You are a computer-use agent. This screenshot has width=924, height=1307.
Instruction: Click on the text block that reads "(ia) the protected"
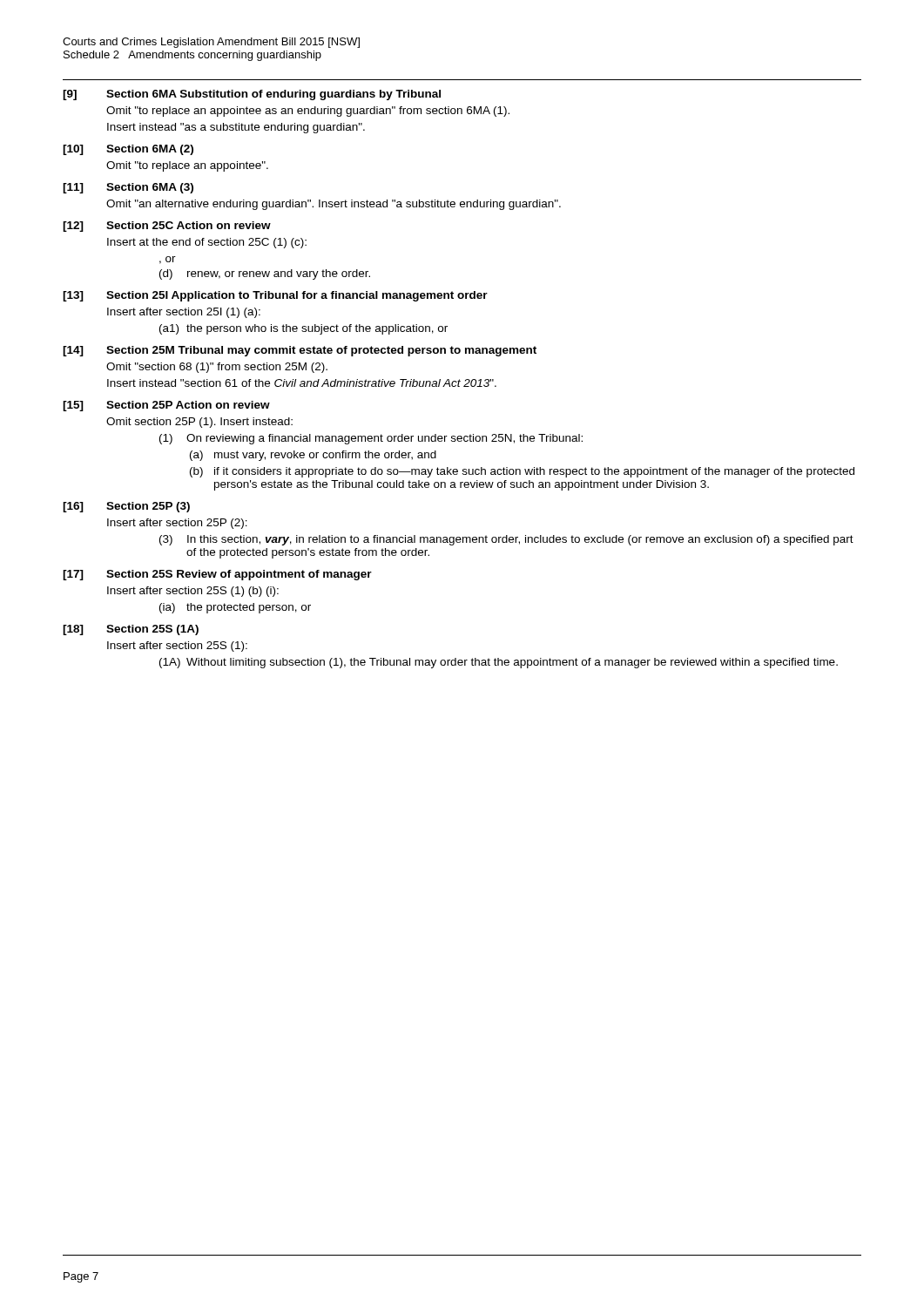(235, 608)
